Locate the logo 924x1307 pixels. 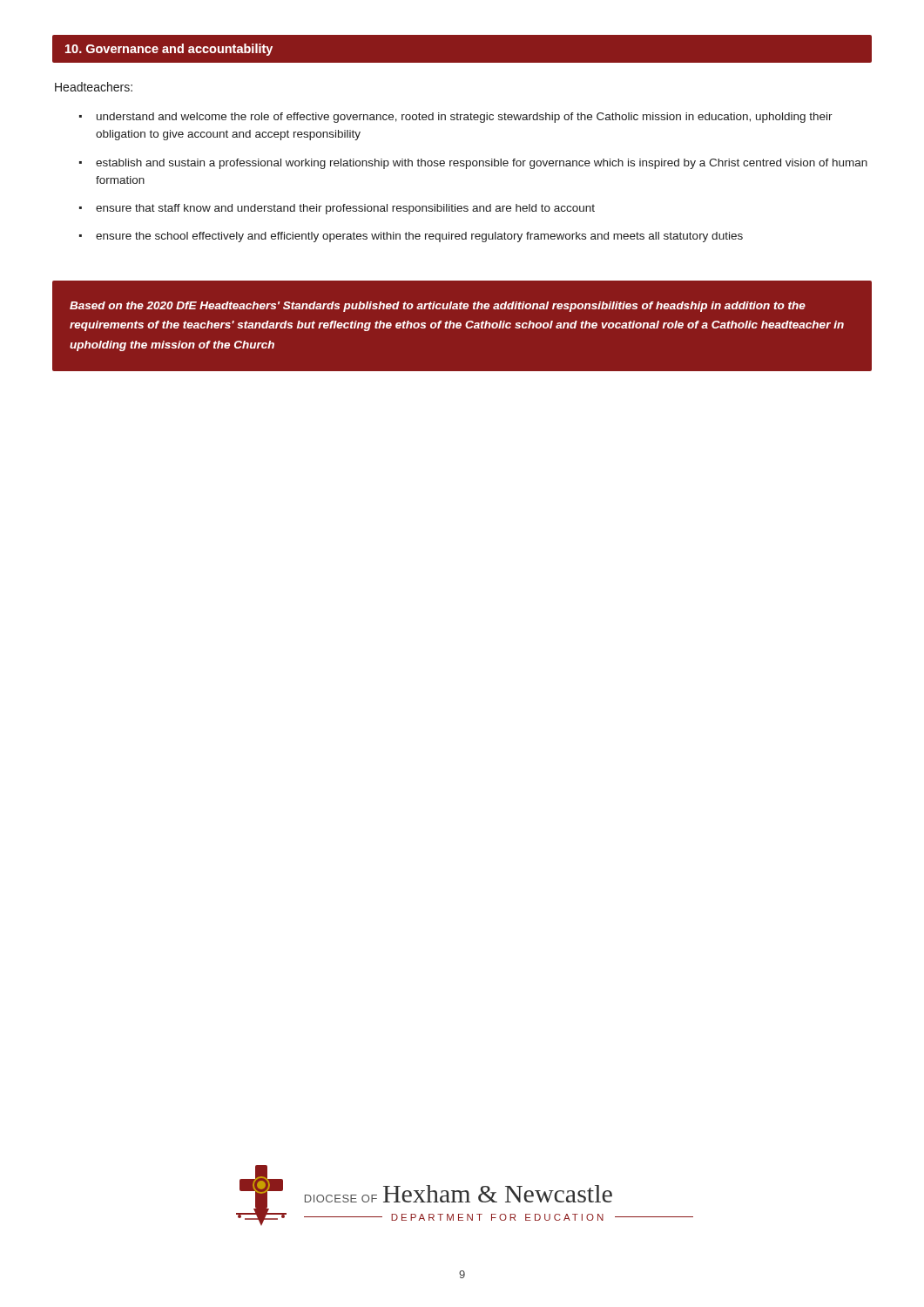462,1200
